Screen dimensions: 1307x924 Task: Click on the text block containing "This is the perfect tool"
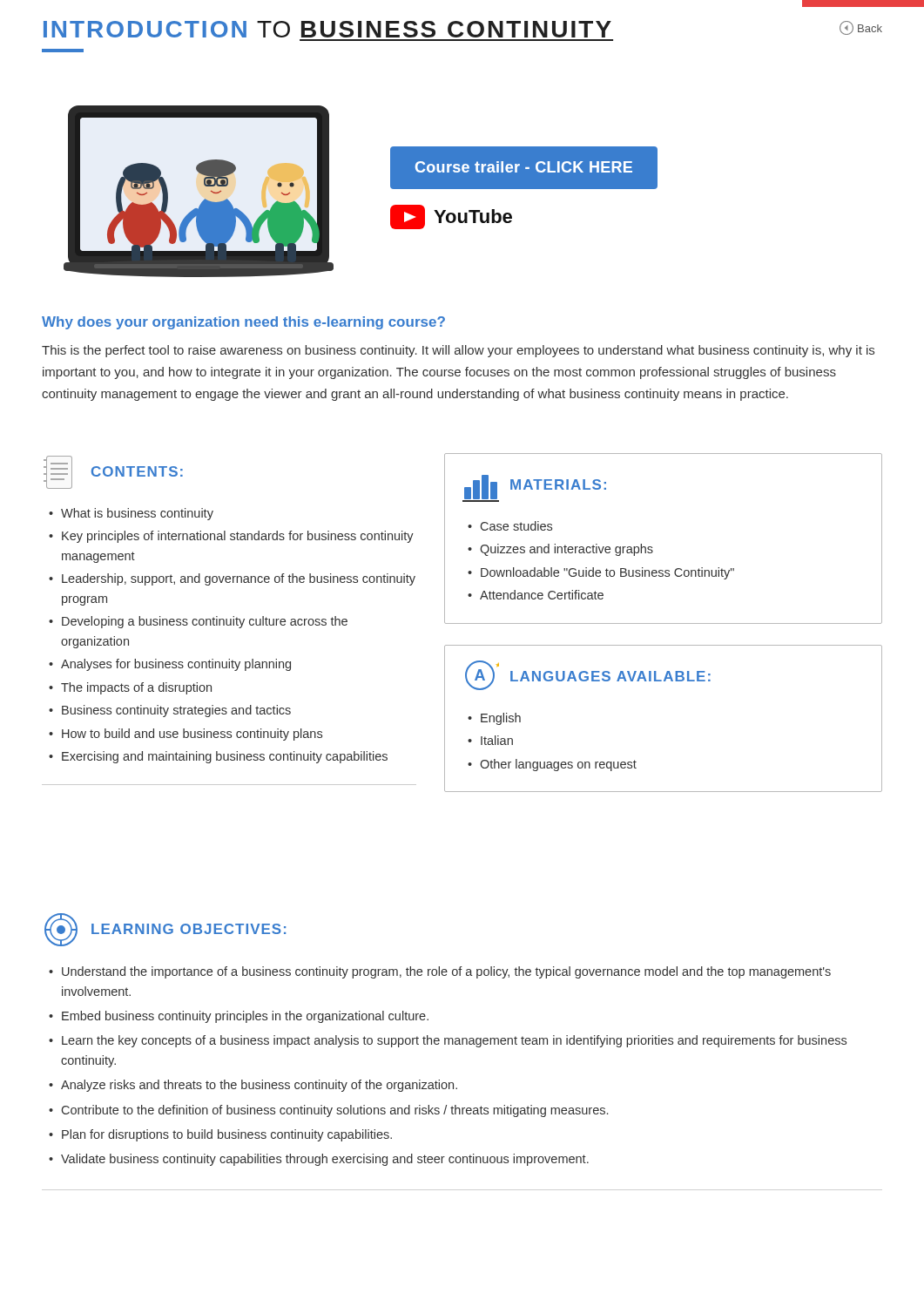click(462, 372)
